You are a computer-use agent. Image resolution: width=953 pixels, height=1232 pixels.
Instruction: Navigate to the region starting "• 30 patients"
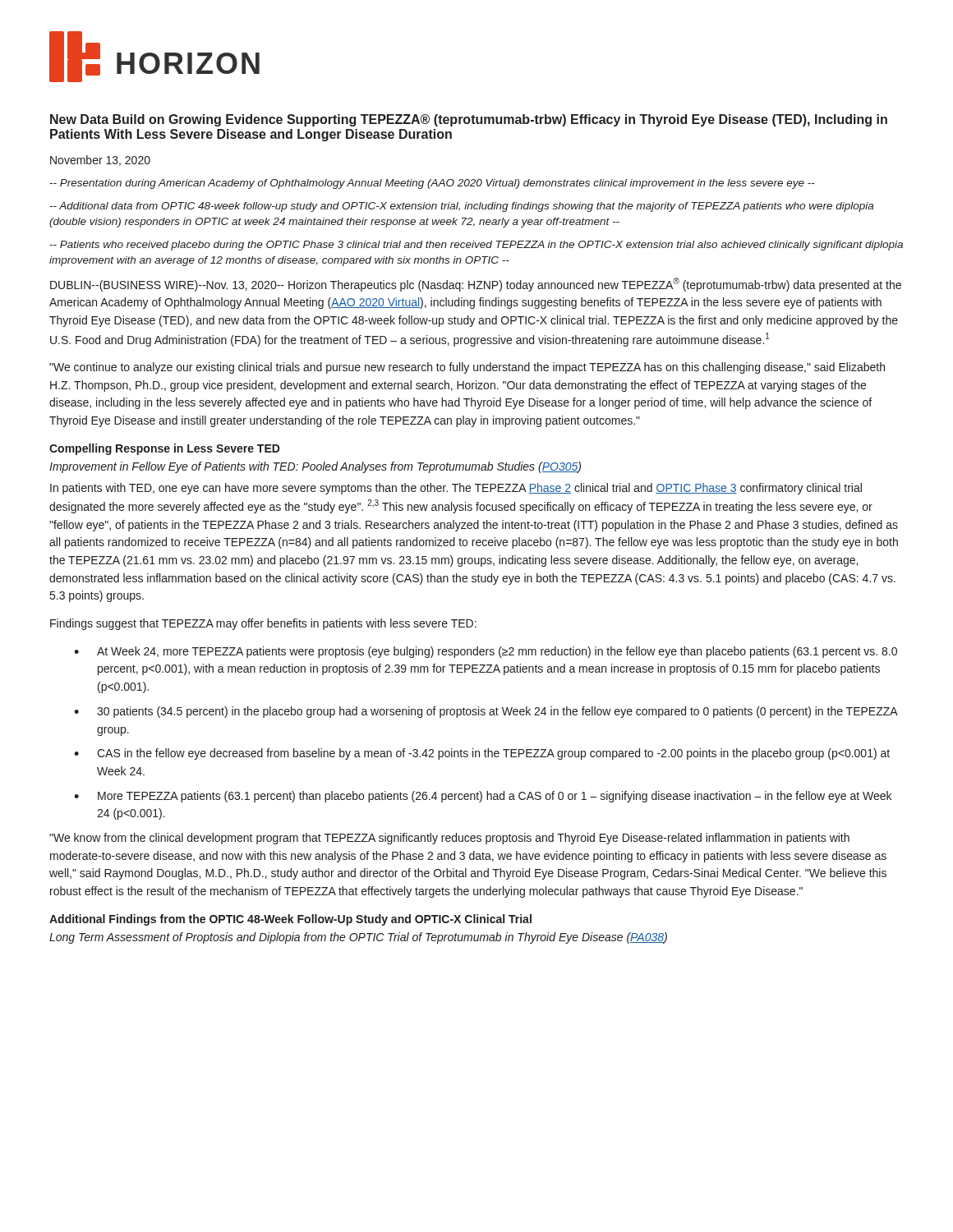[x=489, y=721]
